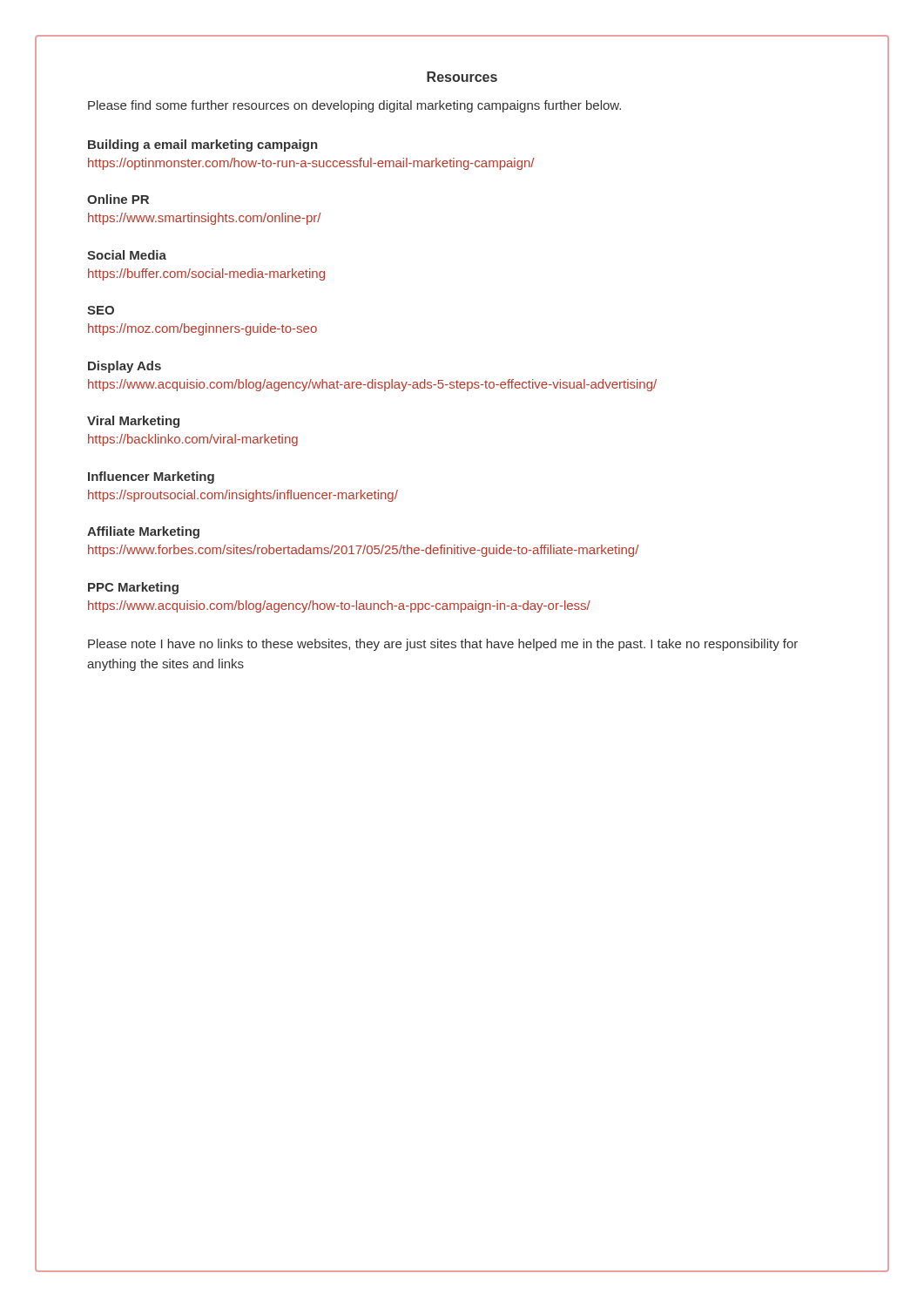Viewport: 924px width, 1307px height.
Task: Locate the section header containing "Building a email marketing campaign https://optinmonster.com/how-to-run-a-successful-email-marketing-campaign/"
Action: coord(462,154)
